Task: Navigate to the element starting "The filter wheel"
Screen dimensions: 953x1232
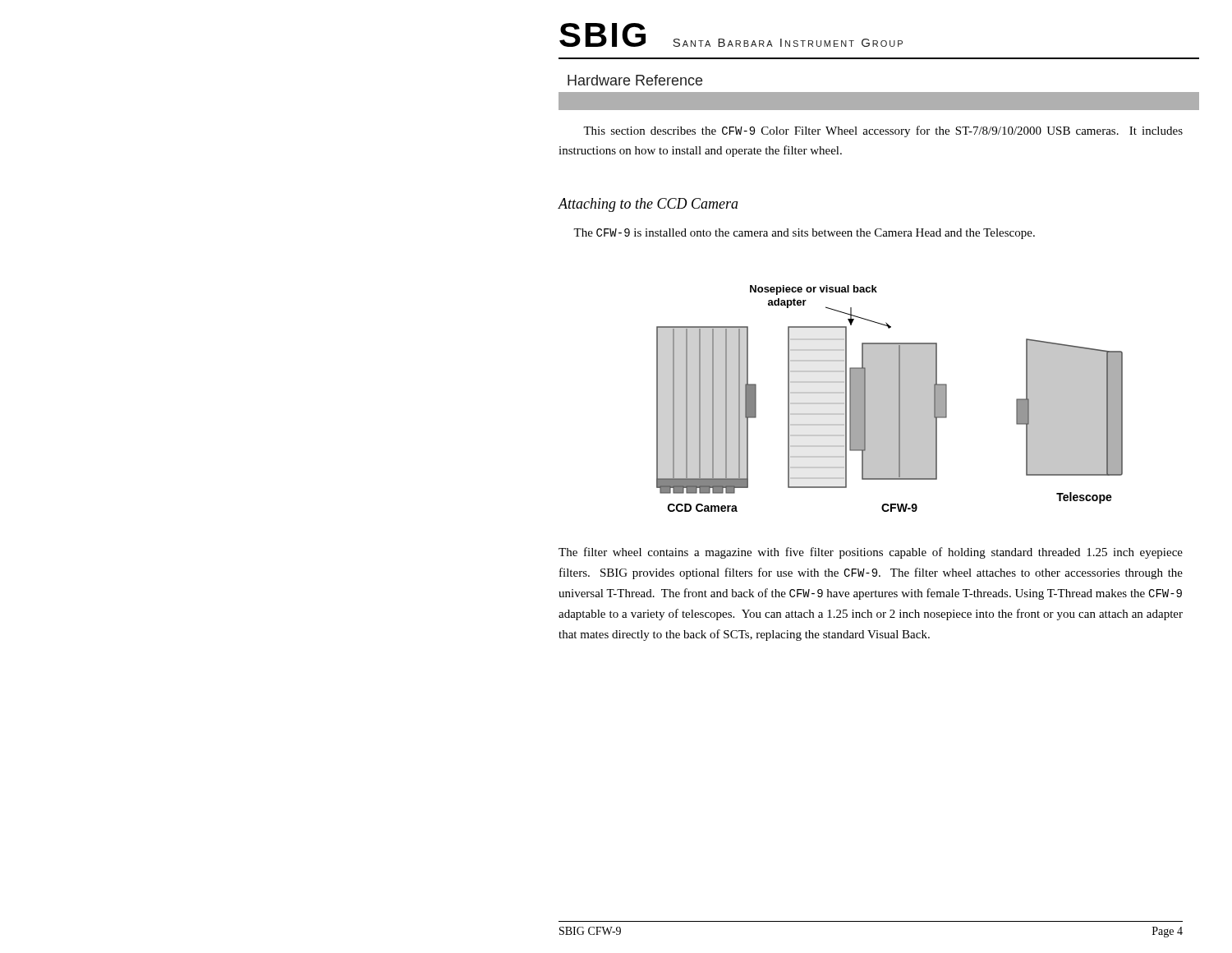Action: pyautogui.click(x=871, y=593)
